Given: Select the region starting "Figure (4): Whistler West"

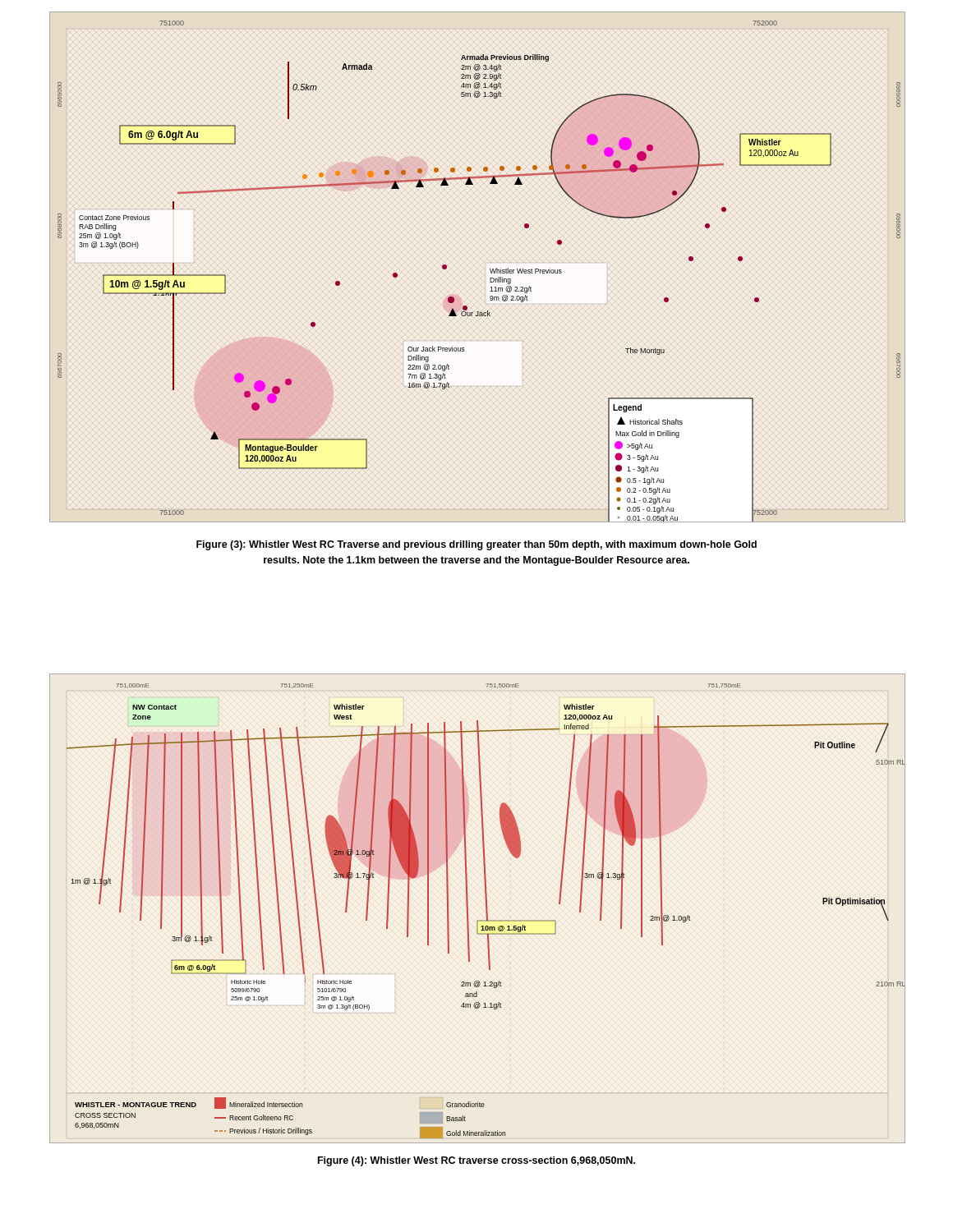Looking at the screenshot, I should click(x=476, y=1161).
